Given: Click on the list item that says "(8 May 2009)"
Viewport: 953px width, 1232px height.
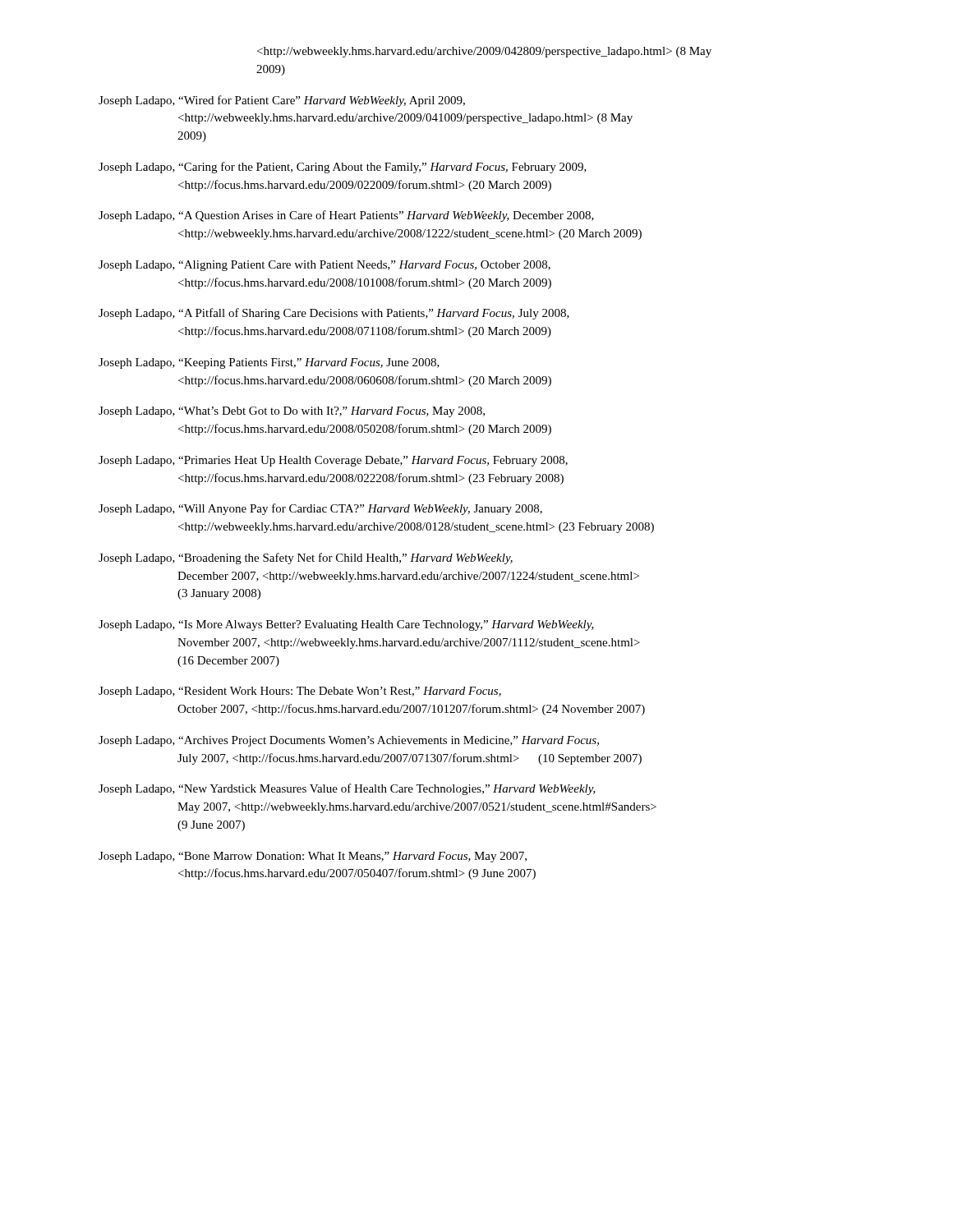Looking at the screenshot, I should coord(484,60).
